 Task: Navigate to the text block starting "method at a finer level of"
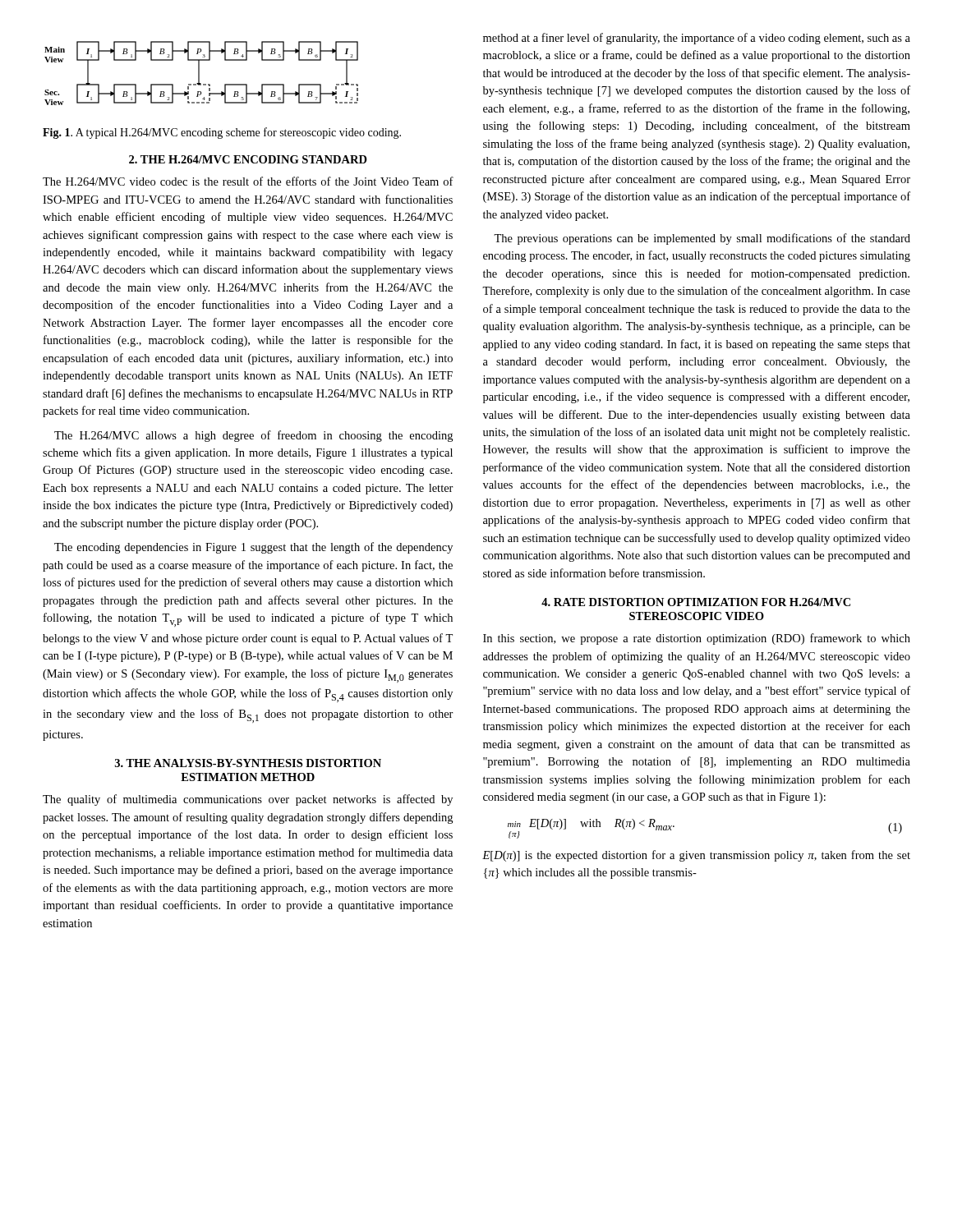click(x=696, y=126)
